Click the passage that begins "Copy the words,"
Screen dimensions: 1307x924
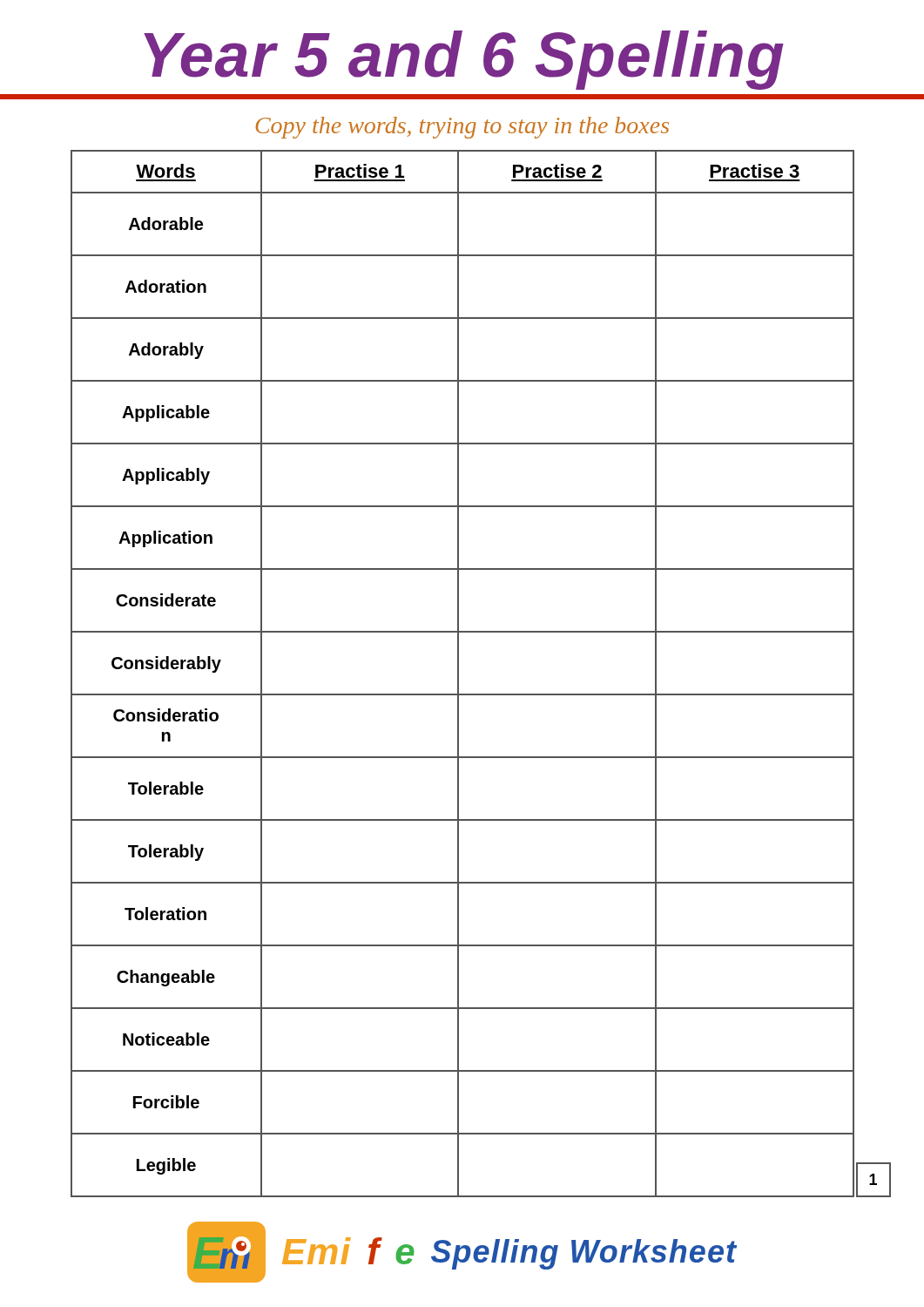462,125
